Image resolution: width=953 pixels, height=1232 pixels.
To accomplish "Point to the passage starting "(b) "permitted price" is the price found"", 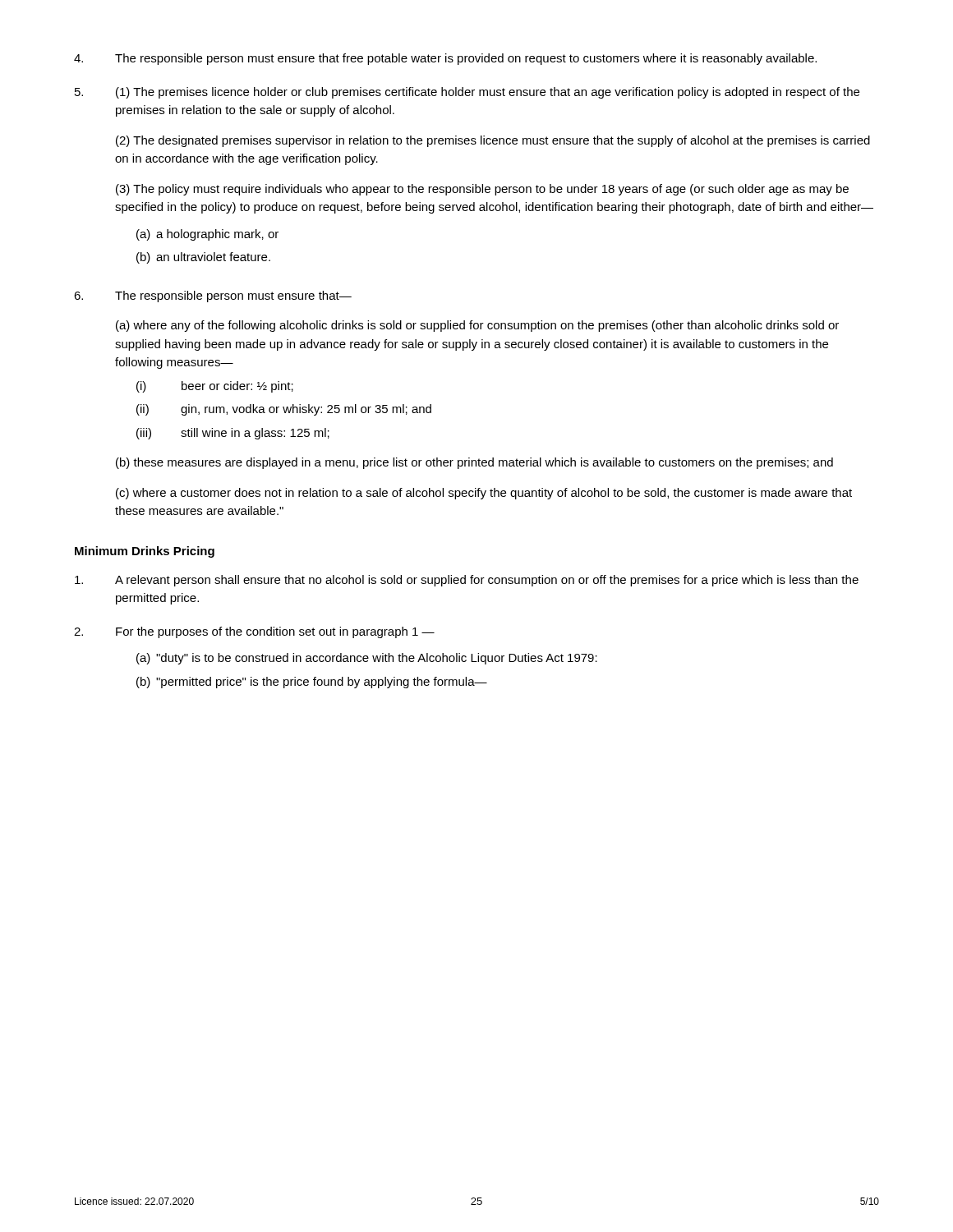I will point(497,682).
